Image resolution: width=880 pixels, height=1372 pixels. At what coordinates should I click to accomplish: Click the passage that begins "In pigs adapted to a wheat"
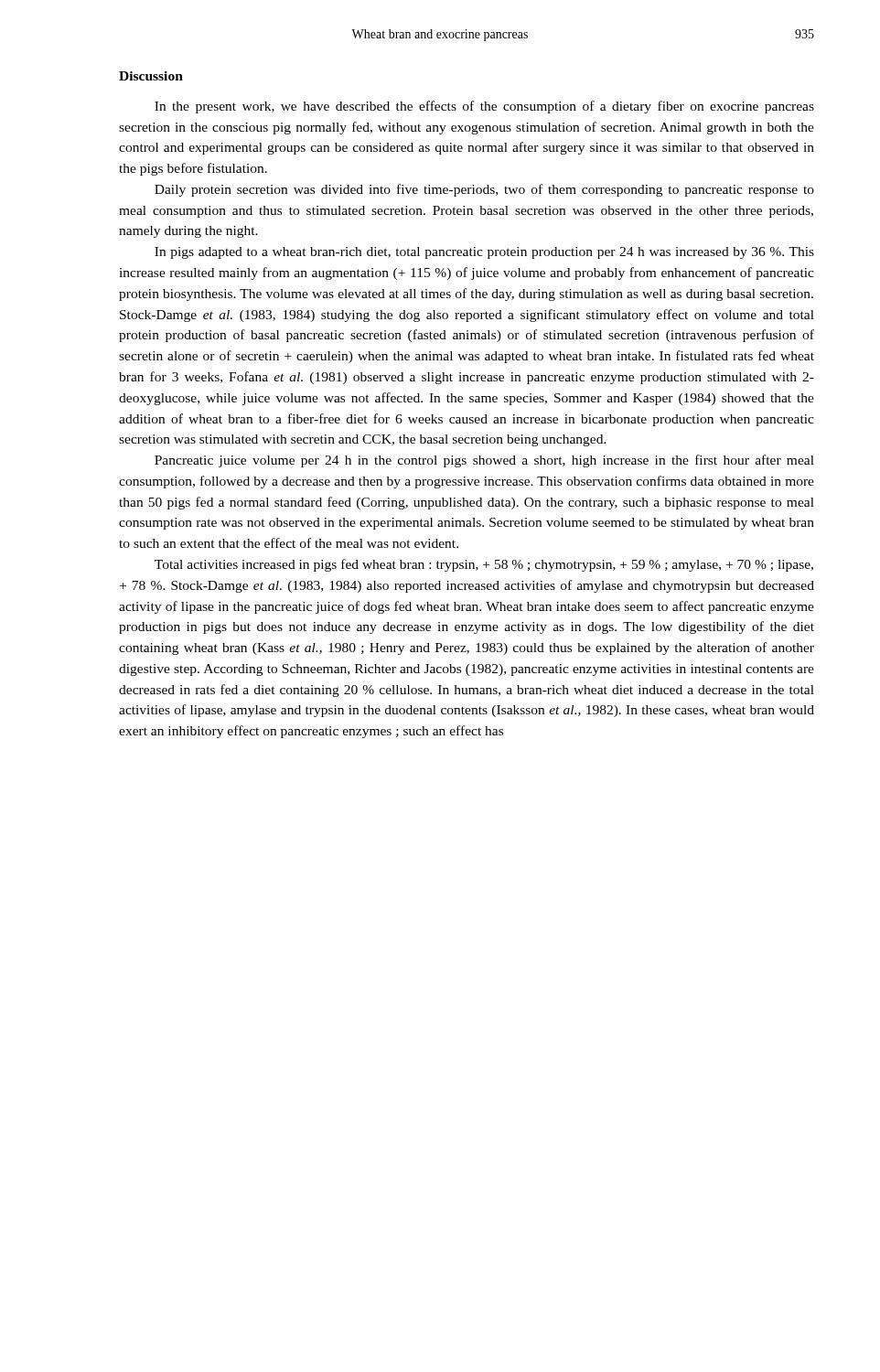click(467, 345)
